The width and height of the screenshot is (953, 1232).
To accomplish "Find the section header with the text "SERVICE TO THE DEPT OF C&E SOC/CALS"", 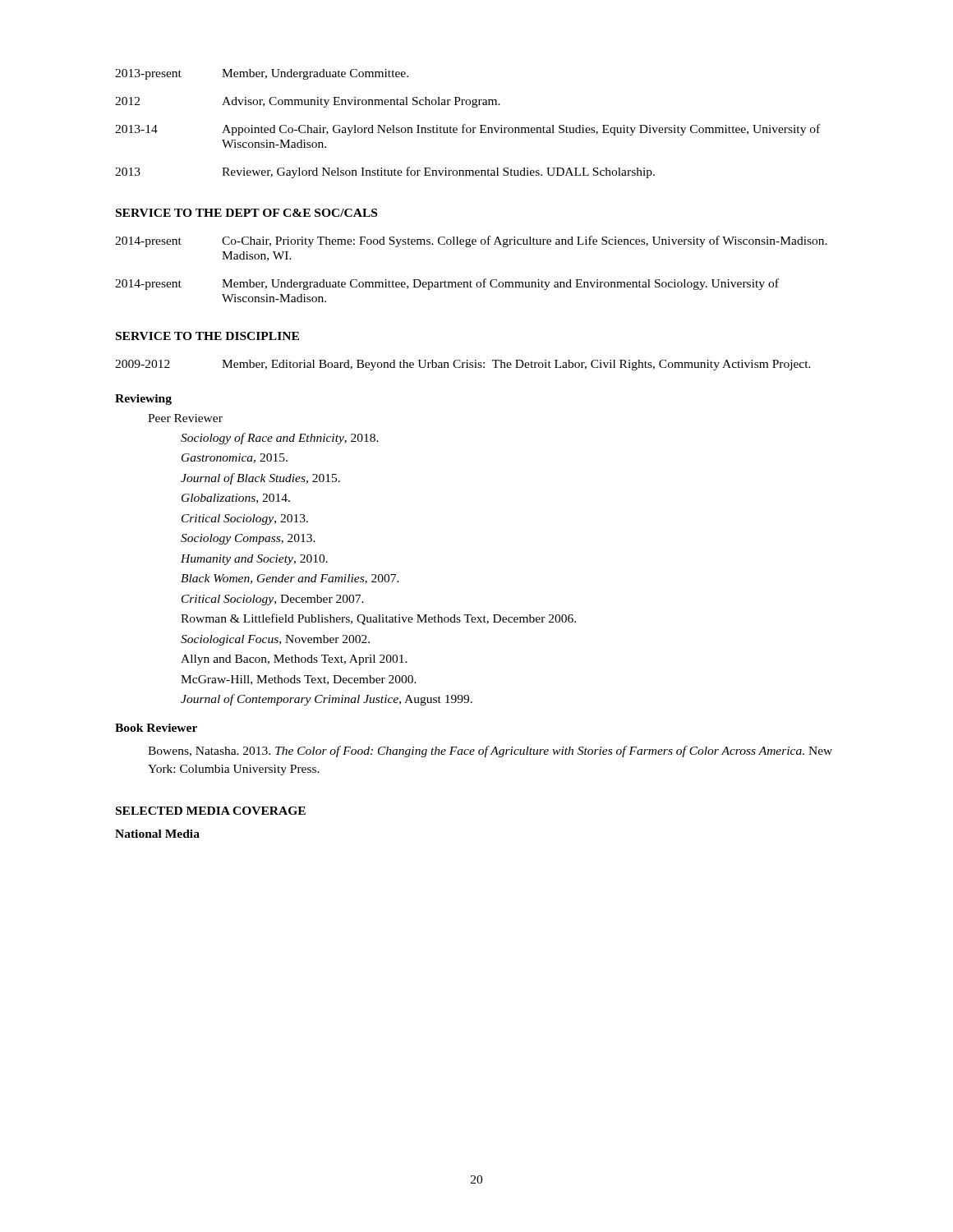I will point(246,212).
